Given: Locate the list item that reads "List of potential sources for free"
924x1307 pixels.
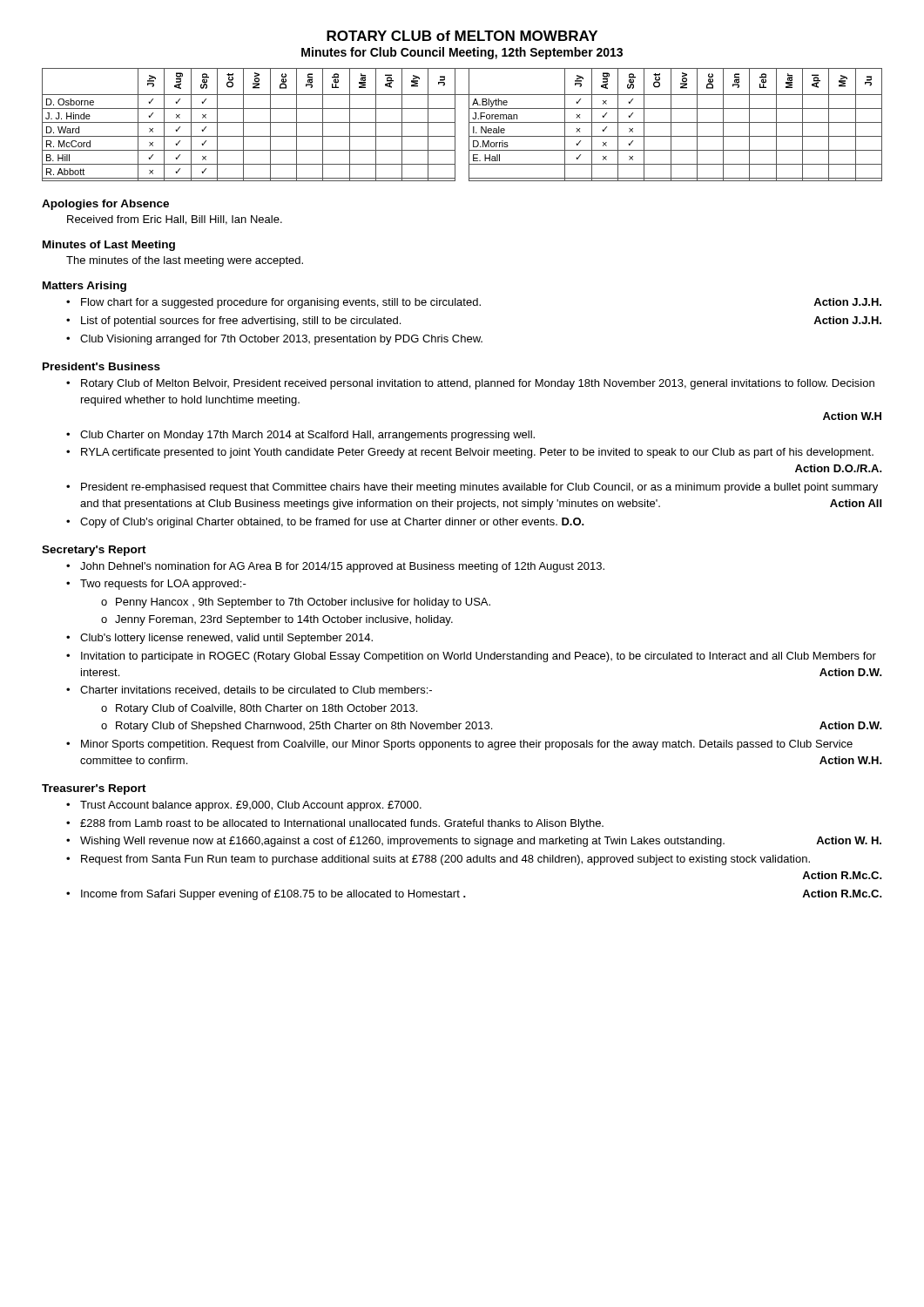Looking at the screenshot, I should 244,321.
